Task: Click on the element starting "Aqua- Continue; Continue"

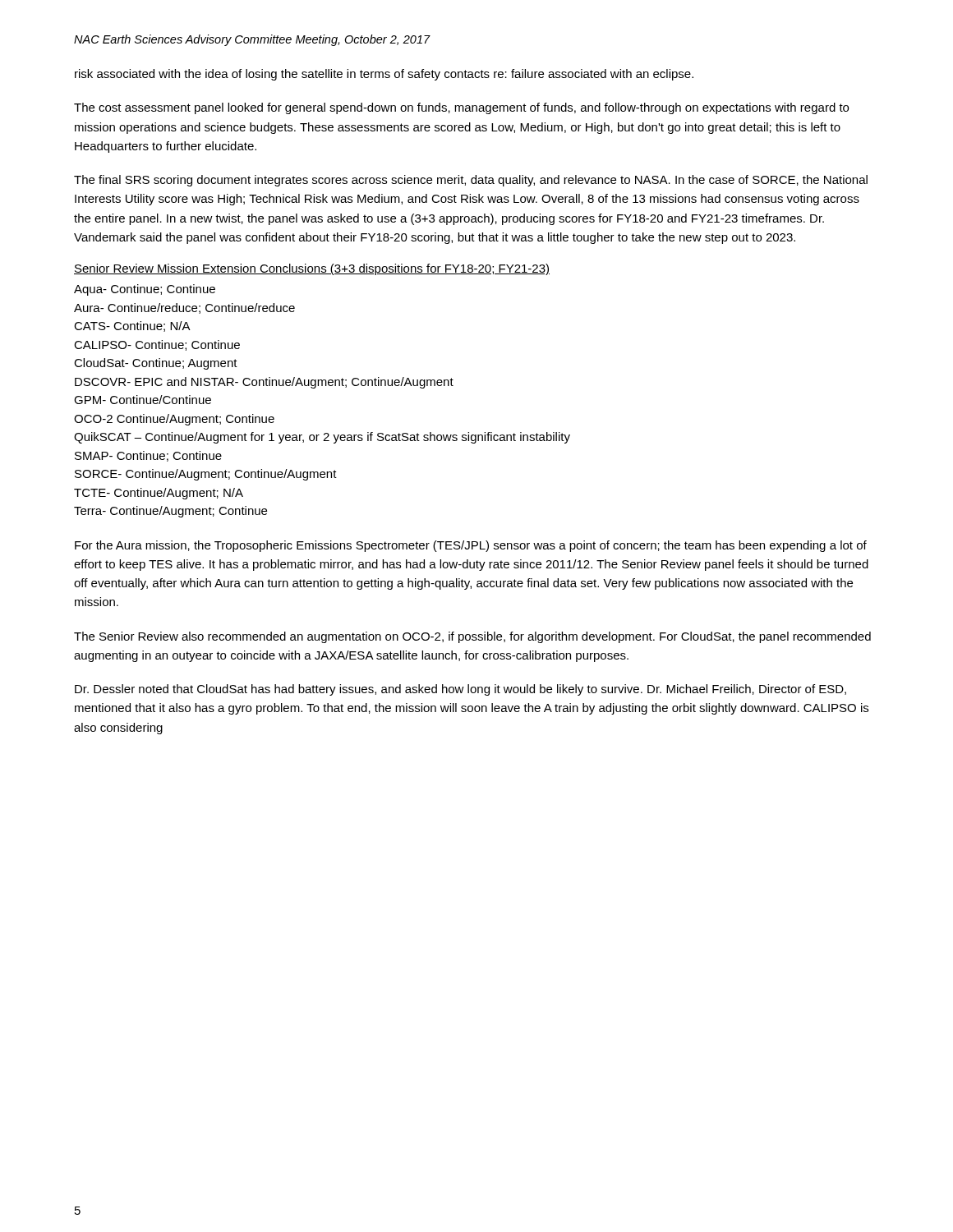Action: [x=145, y=290]
